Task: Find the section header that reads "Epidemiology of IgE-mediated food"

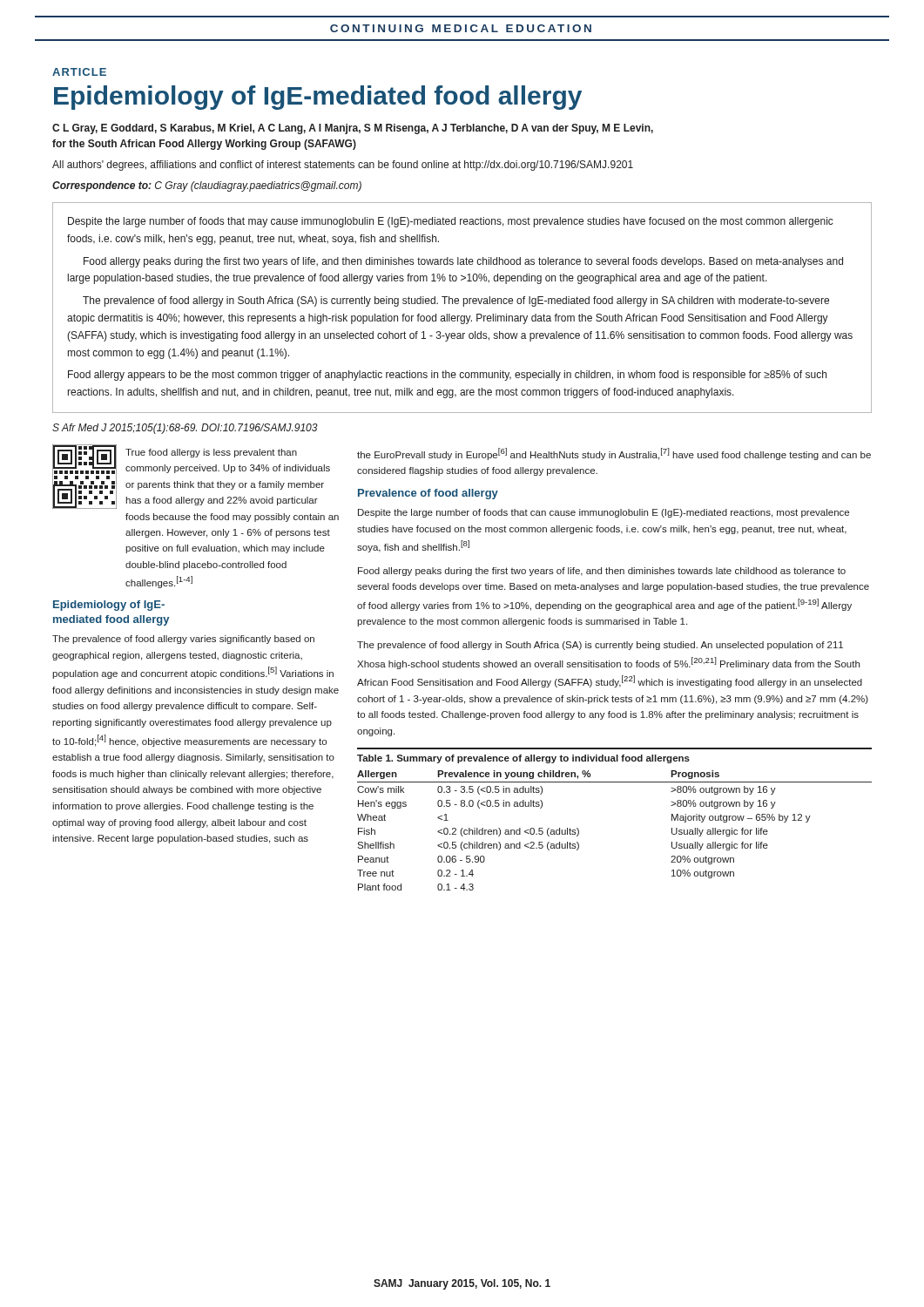Action: click(x=111, y=612)
